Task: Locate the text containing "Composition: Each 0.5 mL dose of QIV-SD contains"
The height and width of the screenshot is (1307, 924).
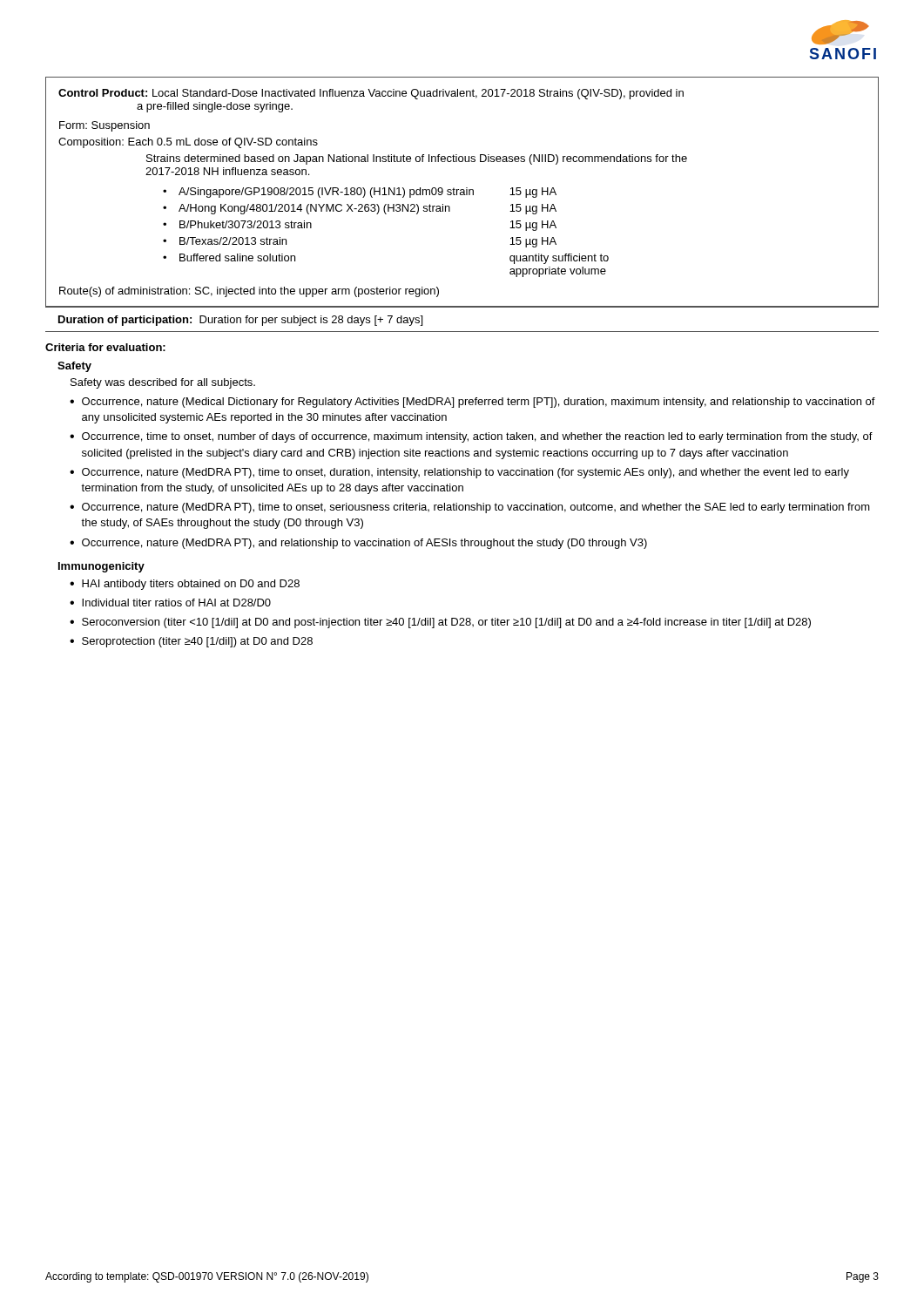Action: tap(188, 142)
